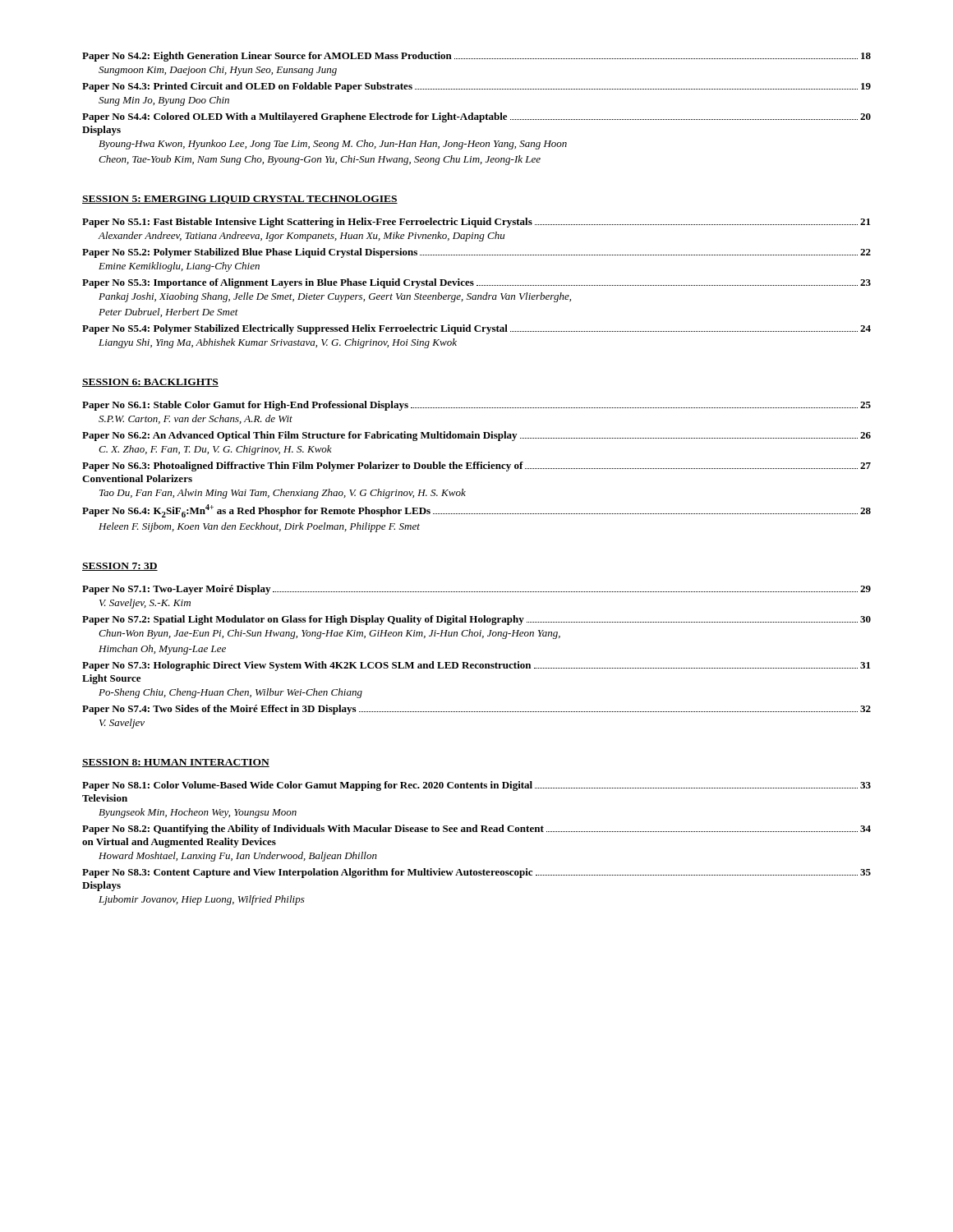The height and width of the screenshot is (1232, 953).
Task: Locate the text block starting "Paper No S6.1: Stable Color Gamut for High-End"
Action: (476, 412)
